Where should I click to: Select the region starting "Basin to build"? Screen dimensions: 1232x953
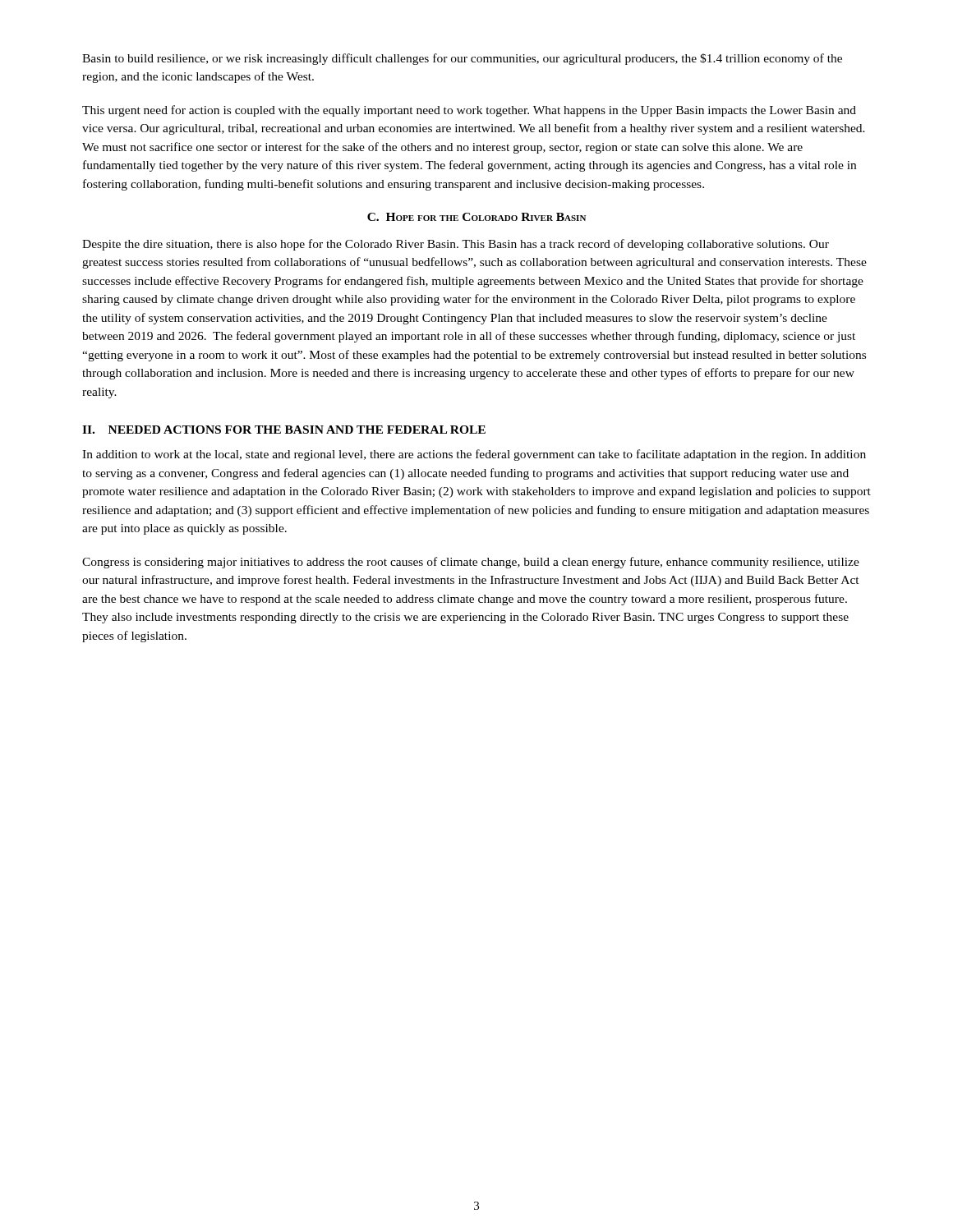pos(462,67)
